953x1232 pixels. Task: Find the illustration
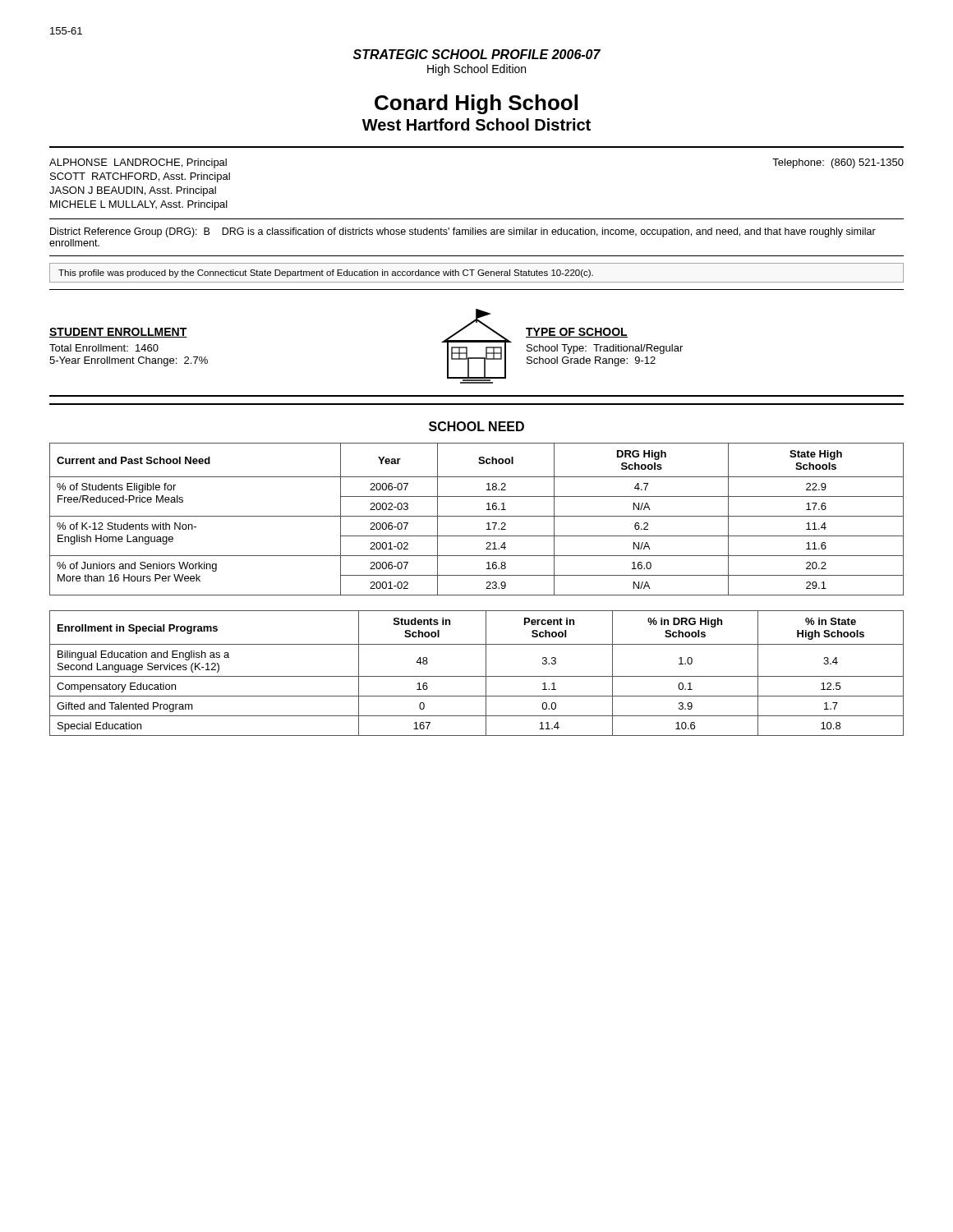[476, 346]
